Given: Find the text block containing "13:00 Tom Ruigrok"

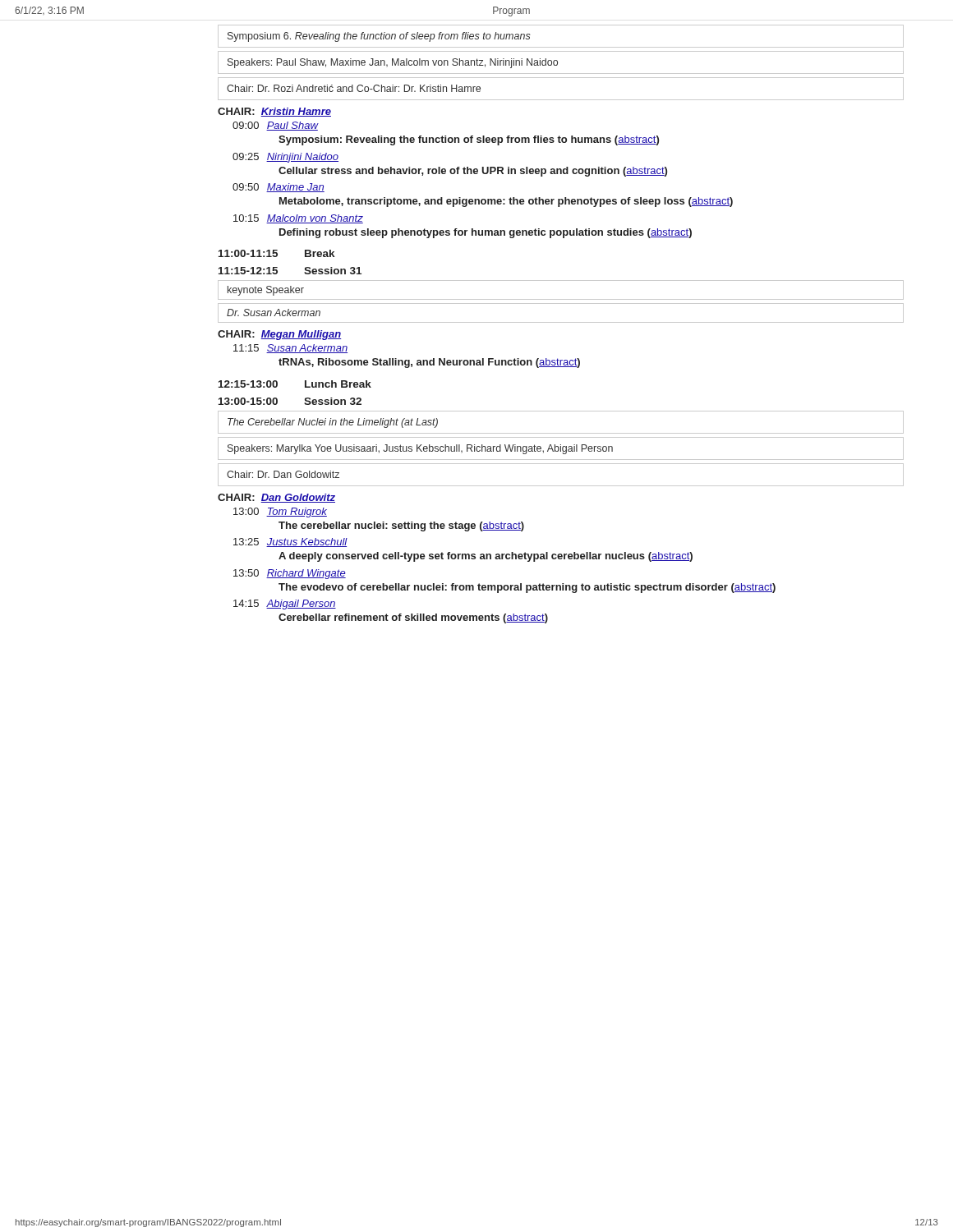Looking at the screenshot, I should [x=280, y=513].
